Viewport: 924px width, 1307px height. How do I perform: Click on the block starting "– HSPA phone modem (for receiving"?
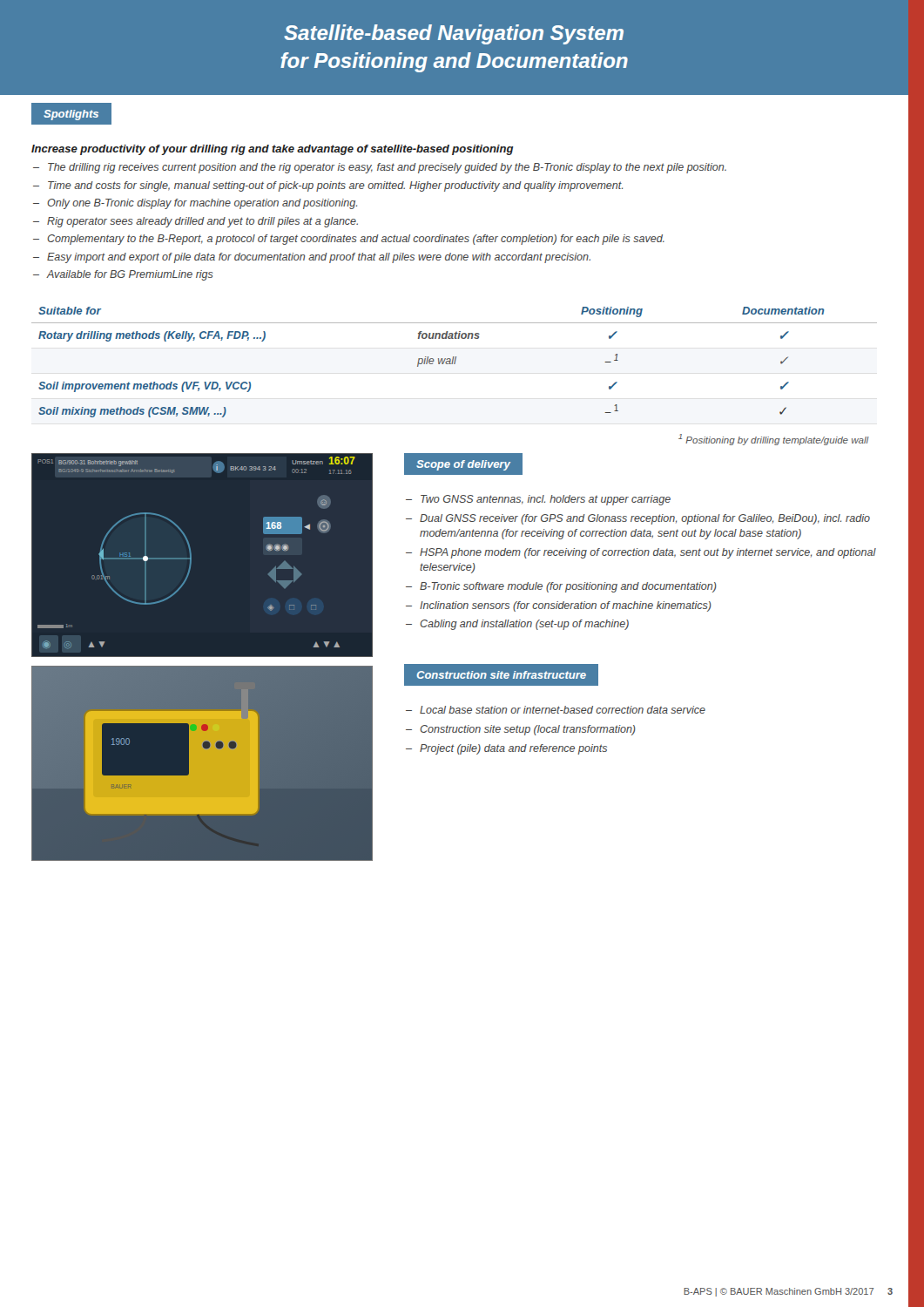[x=641, y=559]
